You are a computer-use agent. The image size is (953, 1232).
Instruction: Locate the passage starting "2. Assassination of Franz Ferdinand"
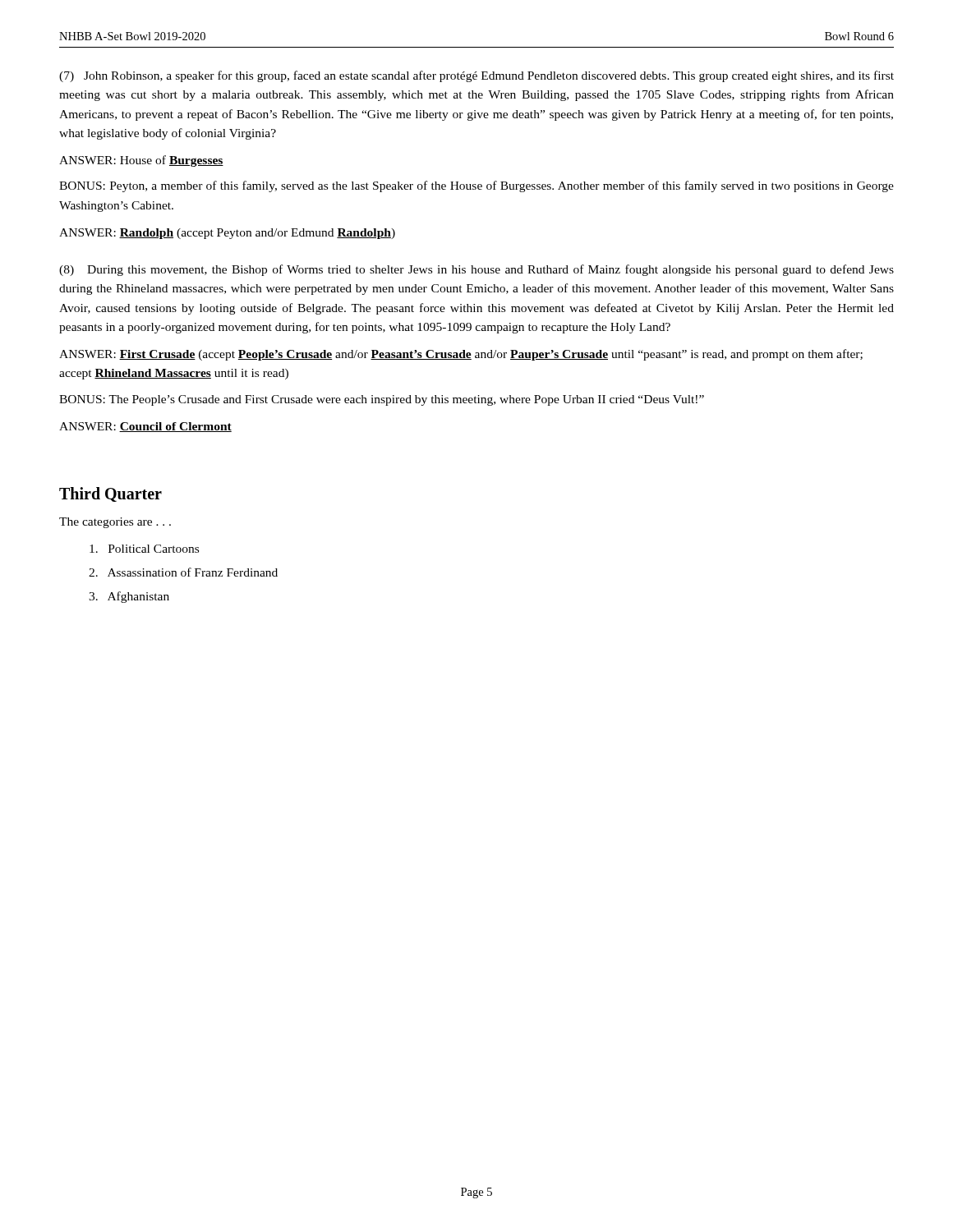[x=183, y=572]
